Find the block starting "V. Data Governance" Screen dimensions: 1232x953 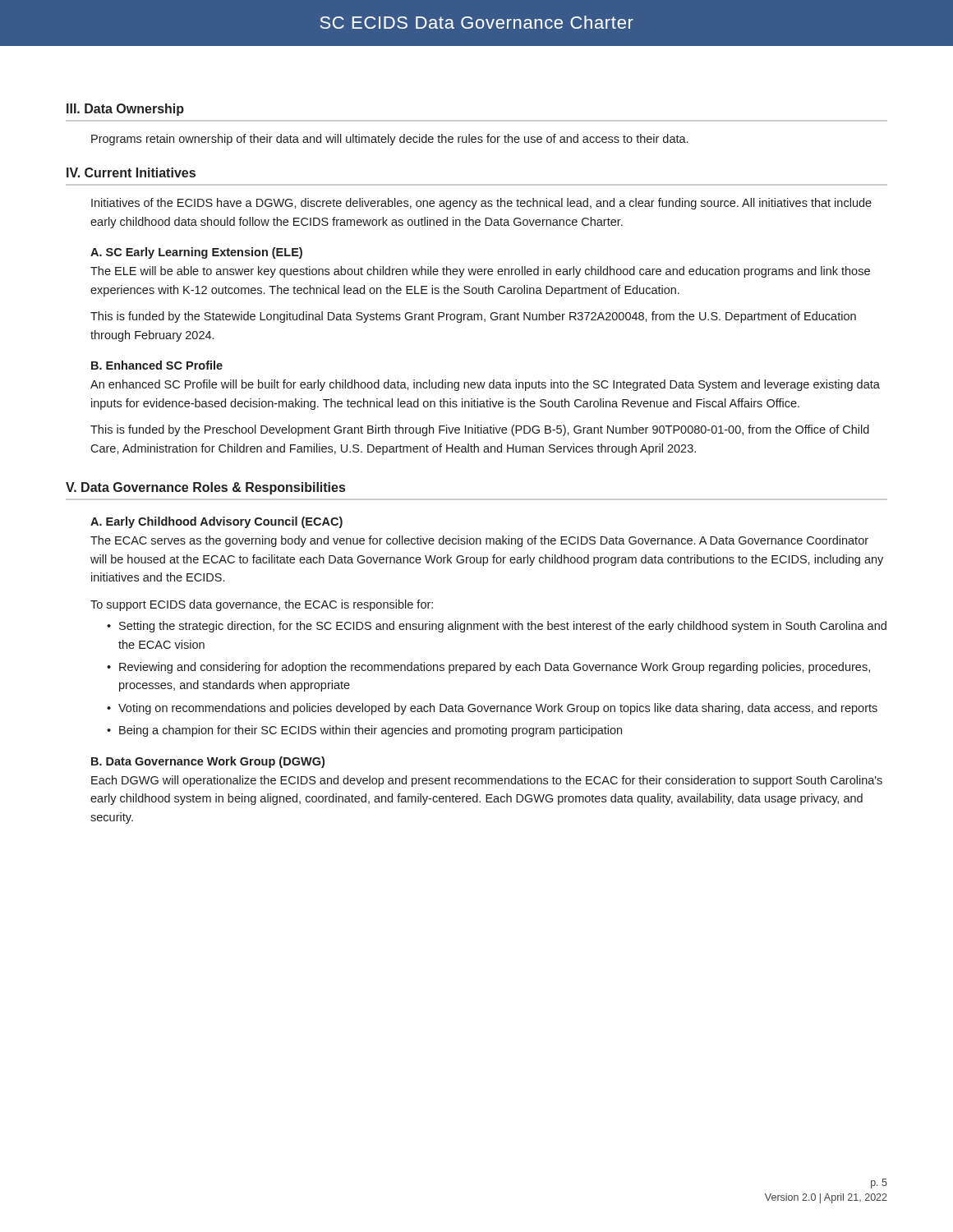[206, 488]
